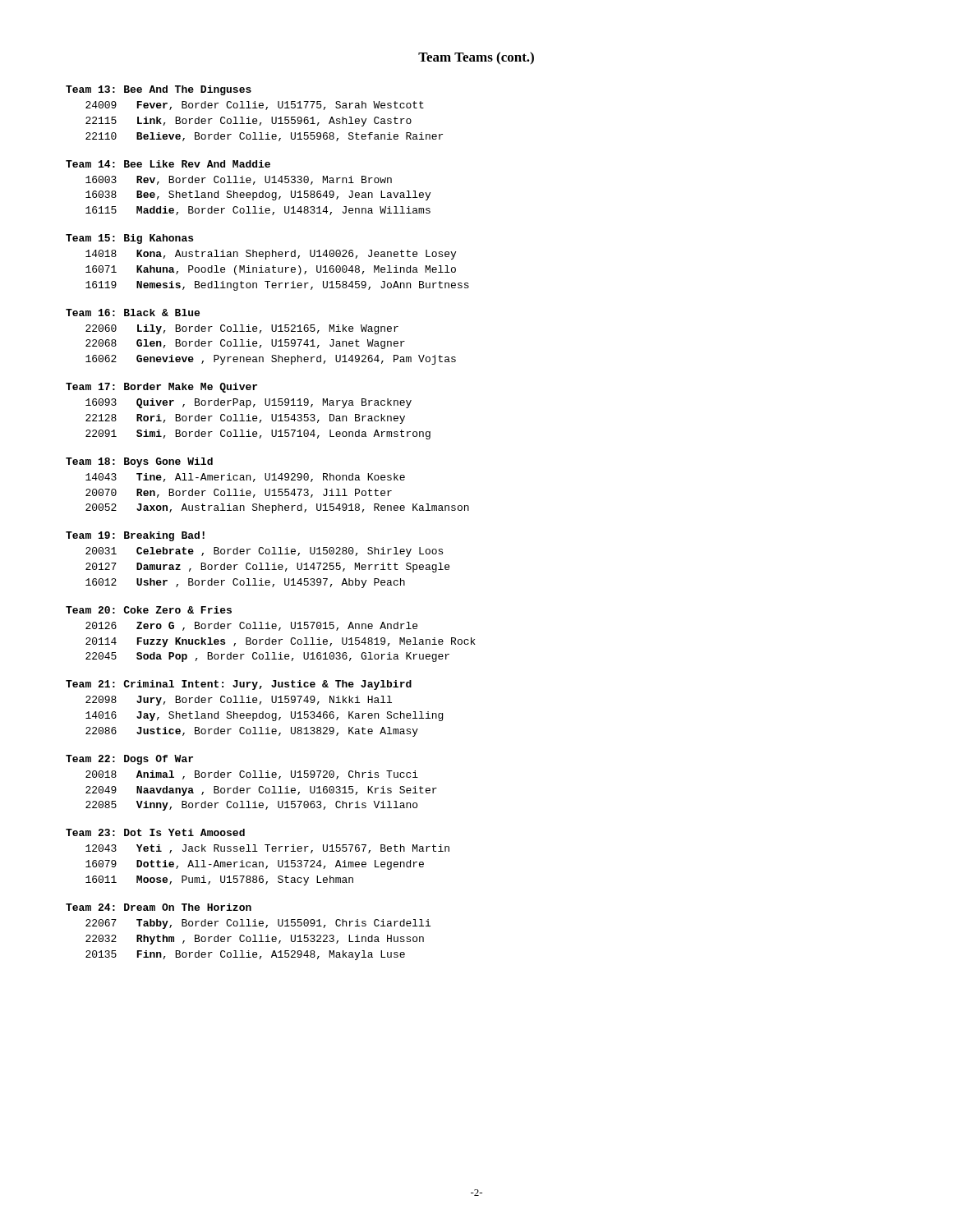Click on the block starting "20018 Animal , Border Collie, U159720,"
The image size is (953, 1232).
242,775
